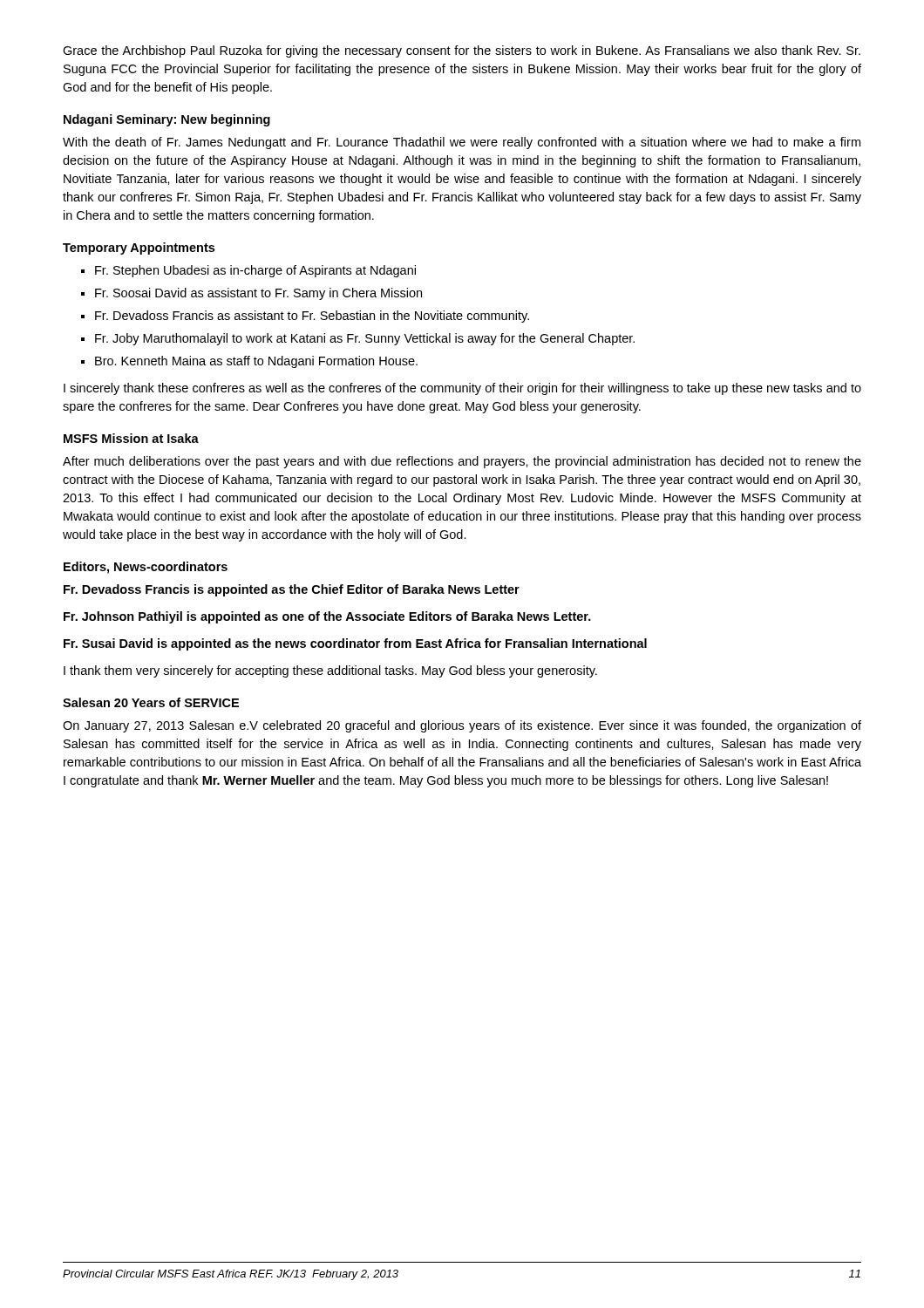
Task: Select the passage starting "Fr. Devadoss Francis is appointed as"
Action: [x=462, y=617]
